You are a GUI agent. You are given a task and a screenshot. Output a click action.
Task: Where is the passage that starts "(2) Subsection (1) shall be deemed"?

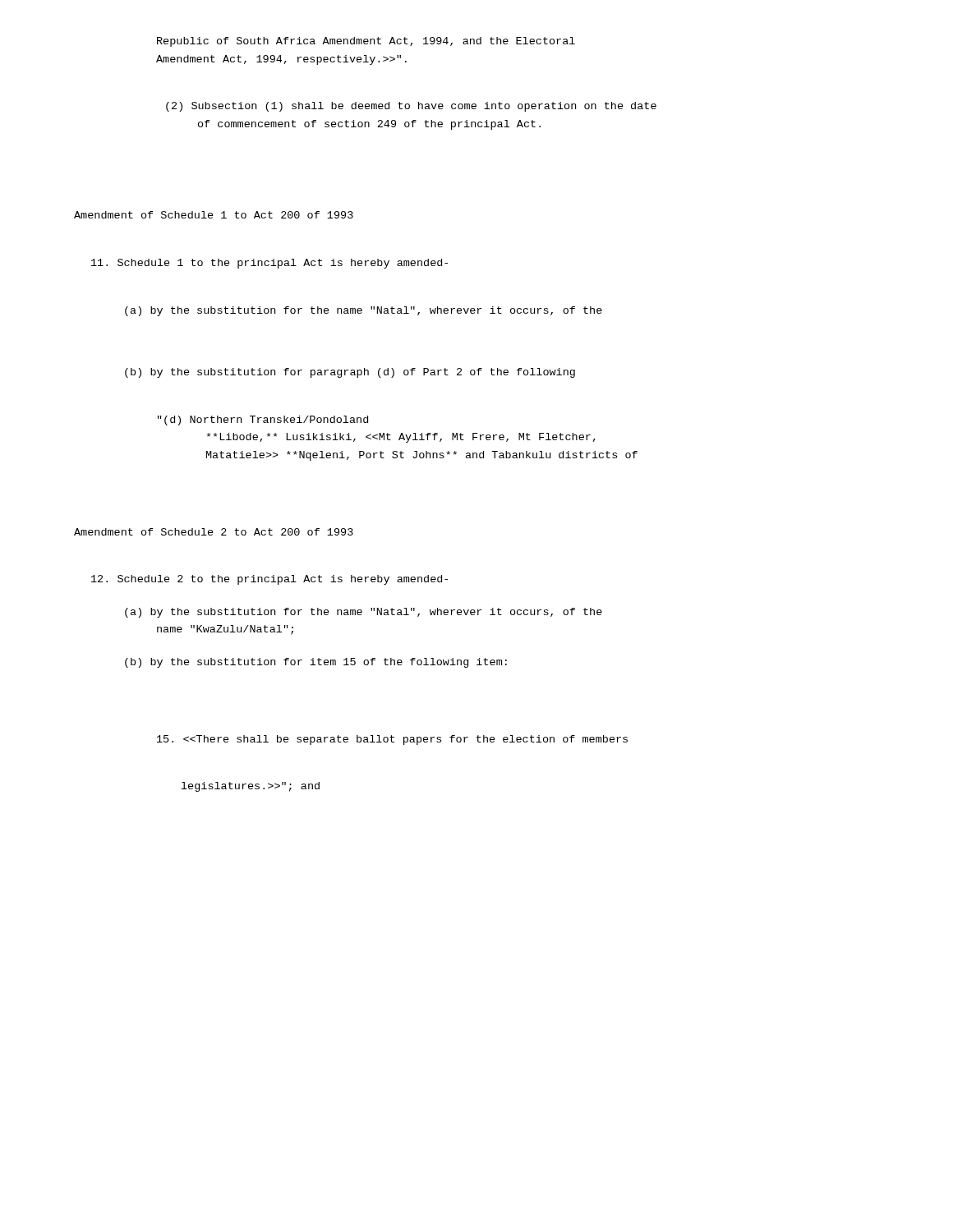coord(526,116)
